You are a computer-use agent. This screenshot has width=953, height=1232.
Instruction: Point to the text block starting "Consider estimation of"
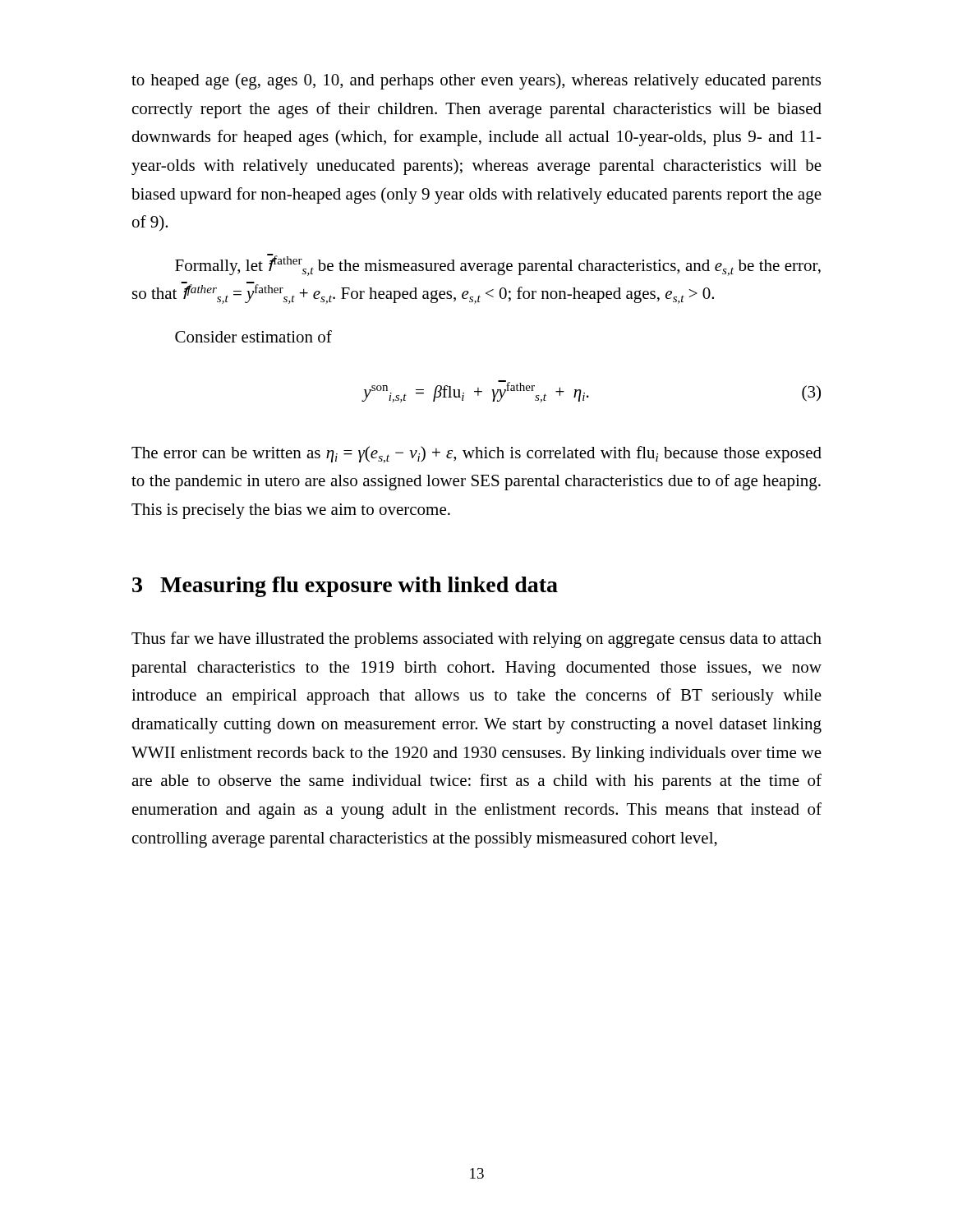point(253,336)
